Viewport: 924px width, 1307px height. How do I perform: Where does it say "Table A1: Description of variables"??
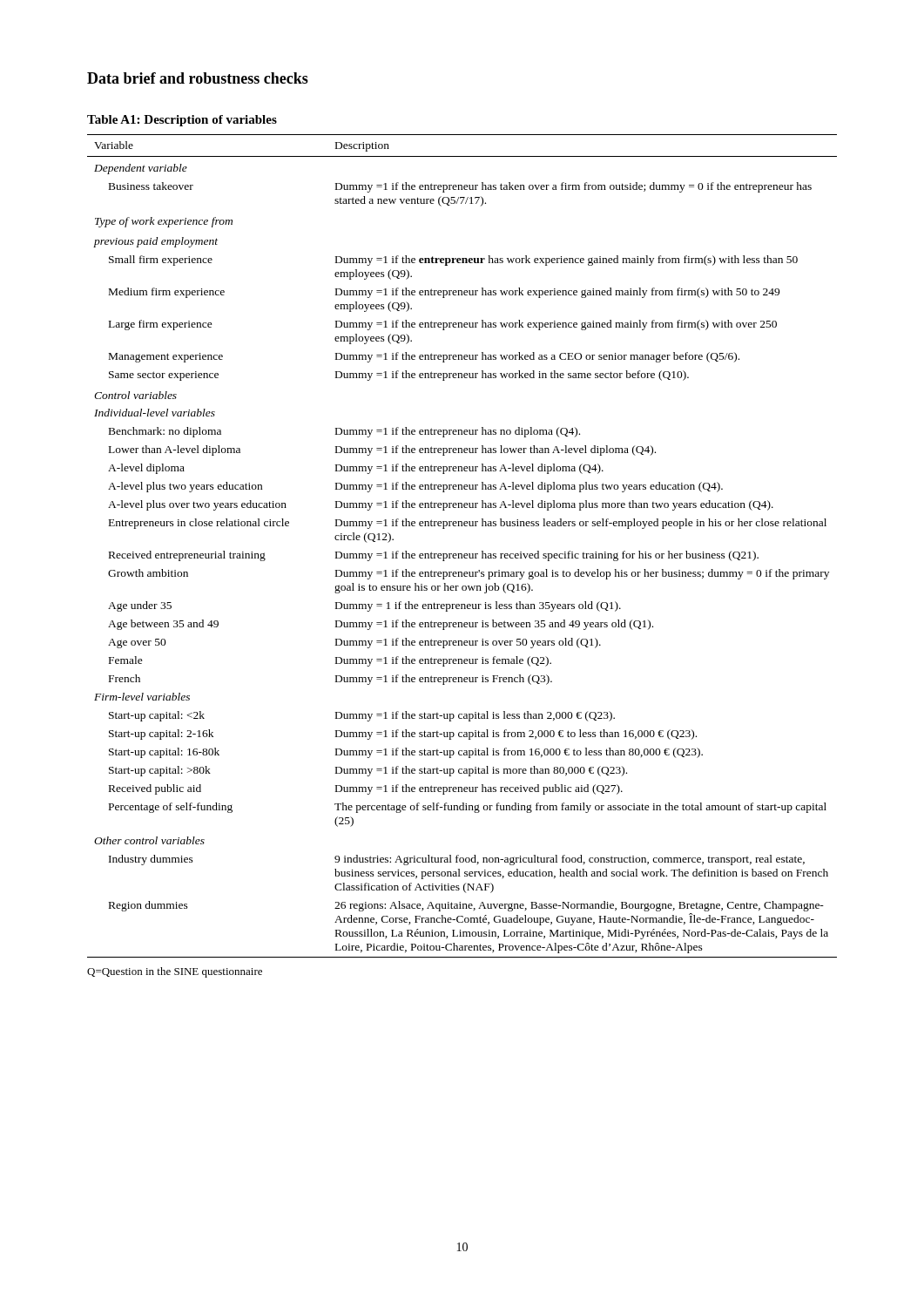click(182, 121)
